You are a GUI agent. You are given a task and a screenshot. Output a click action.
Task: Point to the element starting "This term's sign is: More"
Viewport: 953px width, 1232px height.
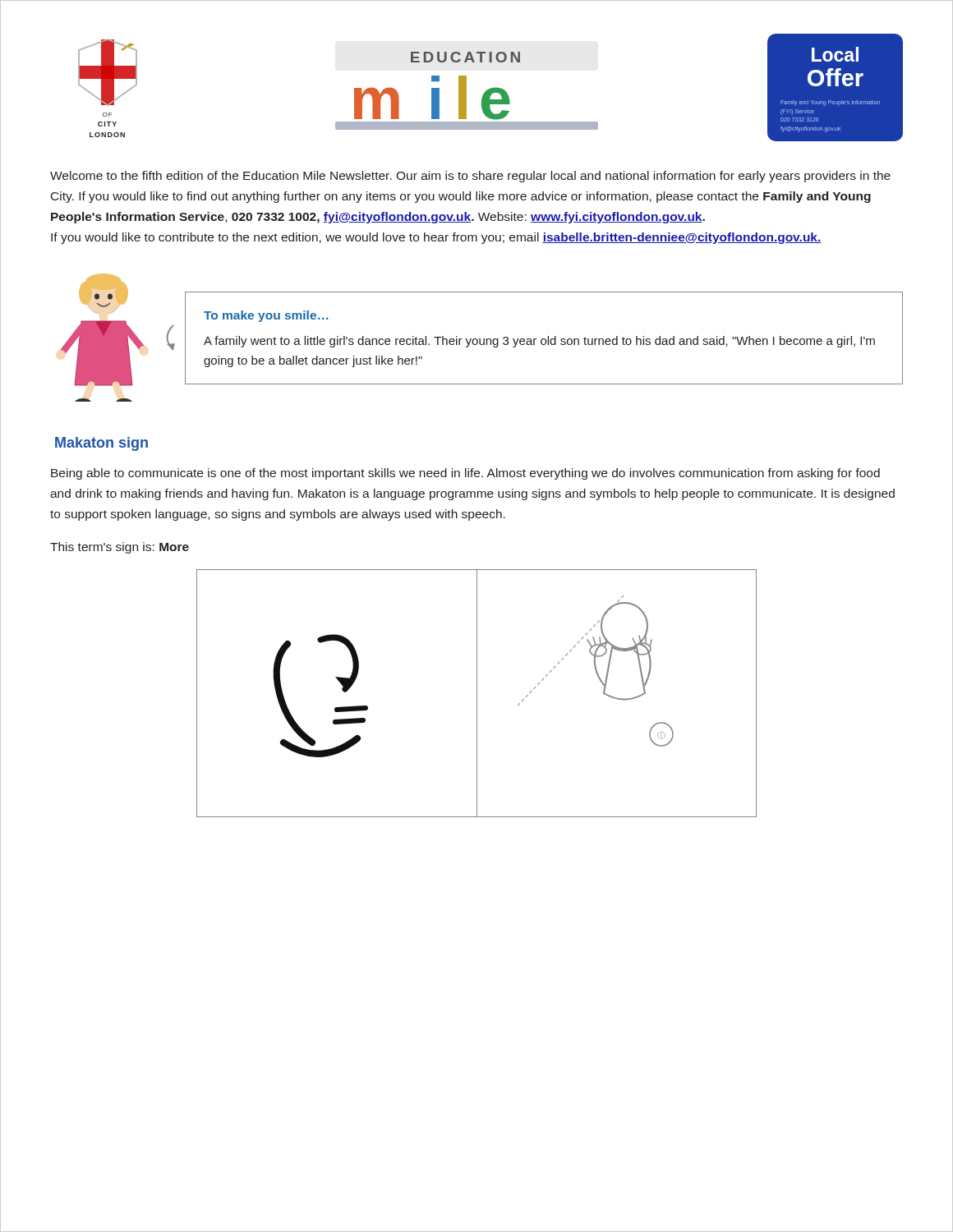(x=120, y=546)
